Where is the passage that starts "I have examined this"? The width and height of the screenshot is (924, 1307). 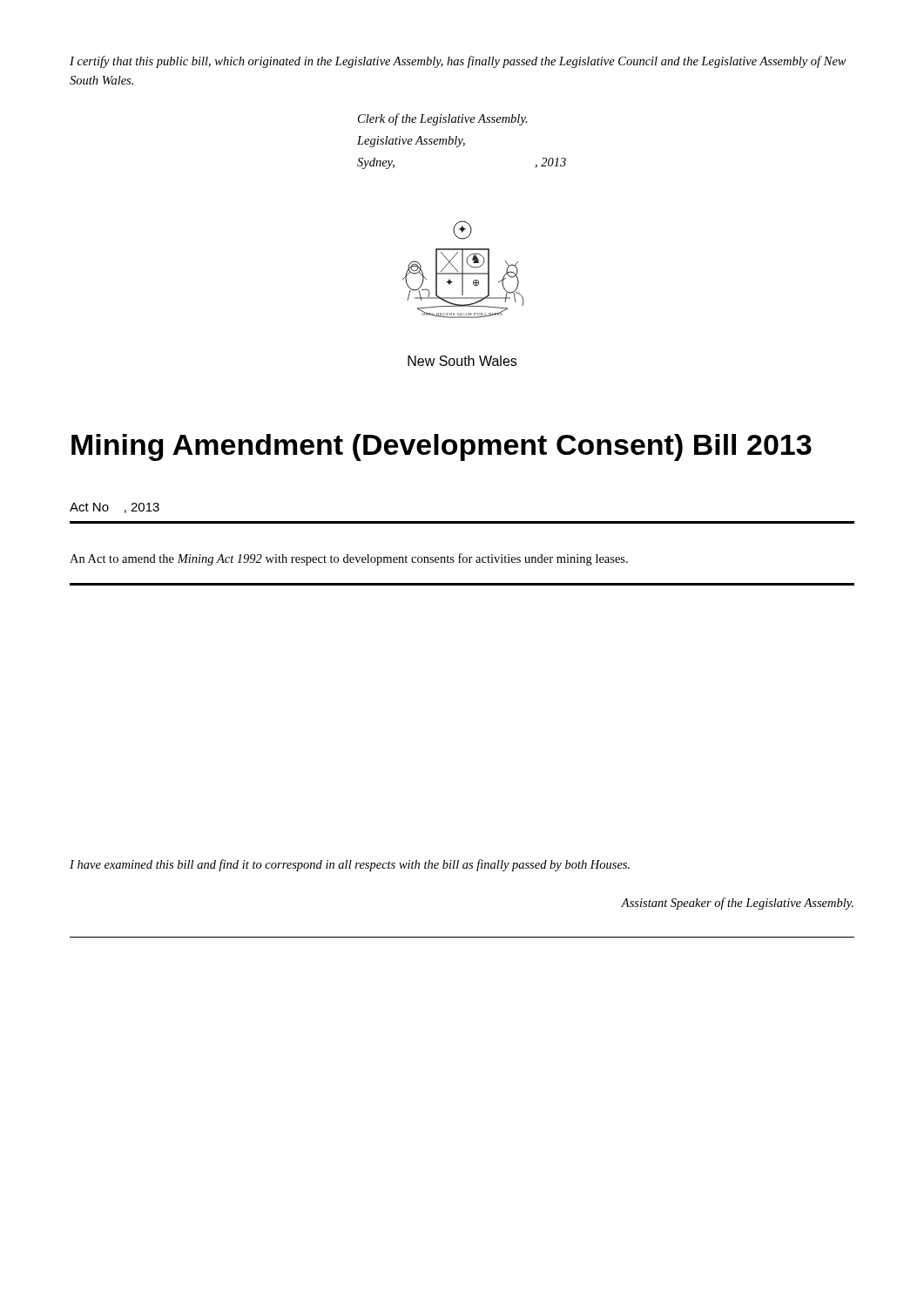350,864
